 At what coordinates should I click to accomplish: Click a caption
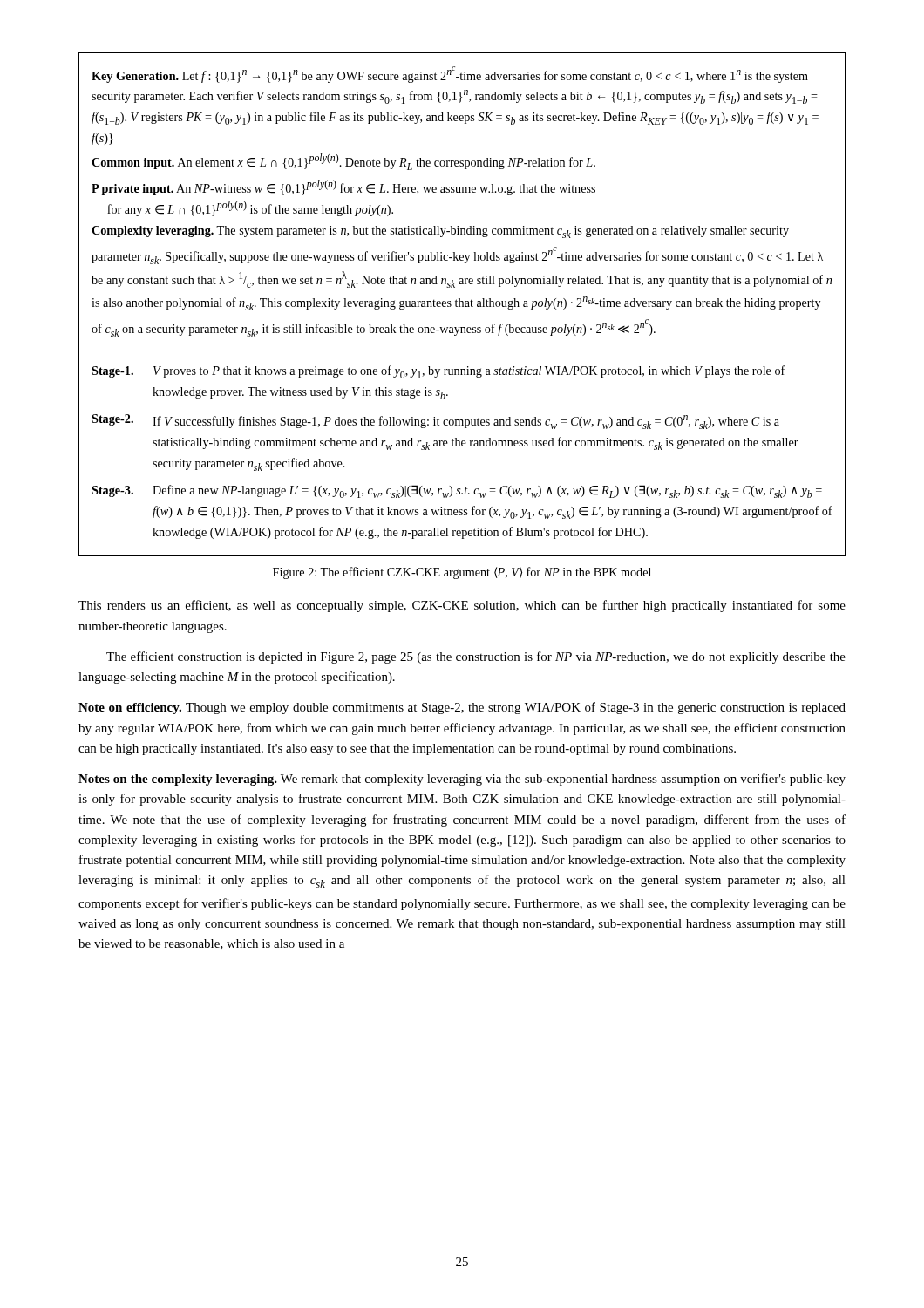pyautogui.click(x=462, y=573)
